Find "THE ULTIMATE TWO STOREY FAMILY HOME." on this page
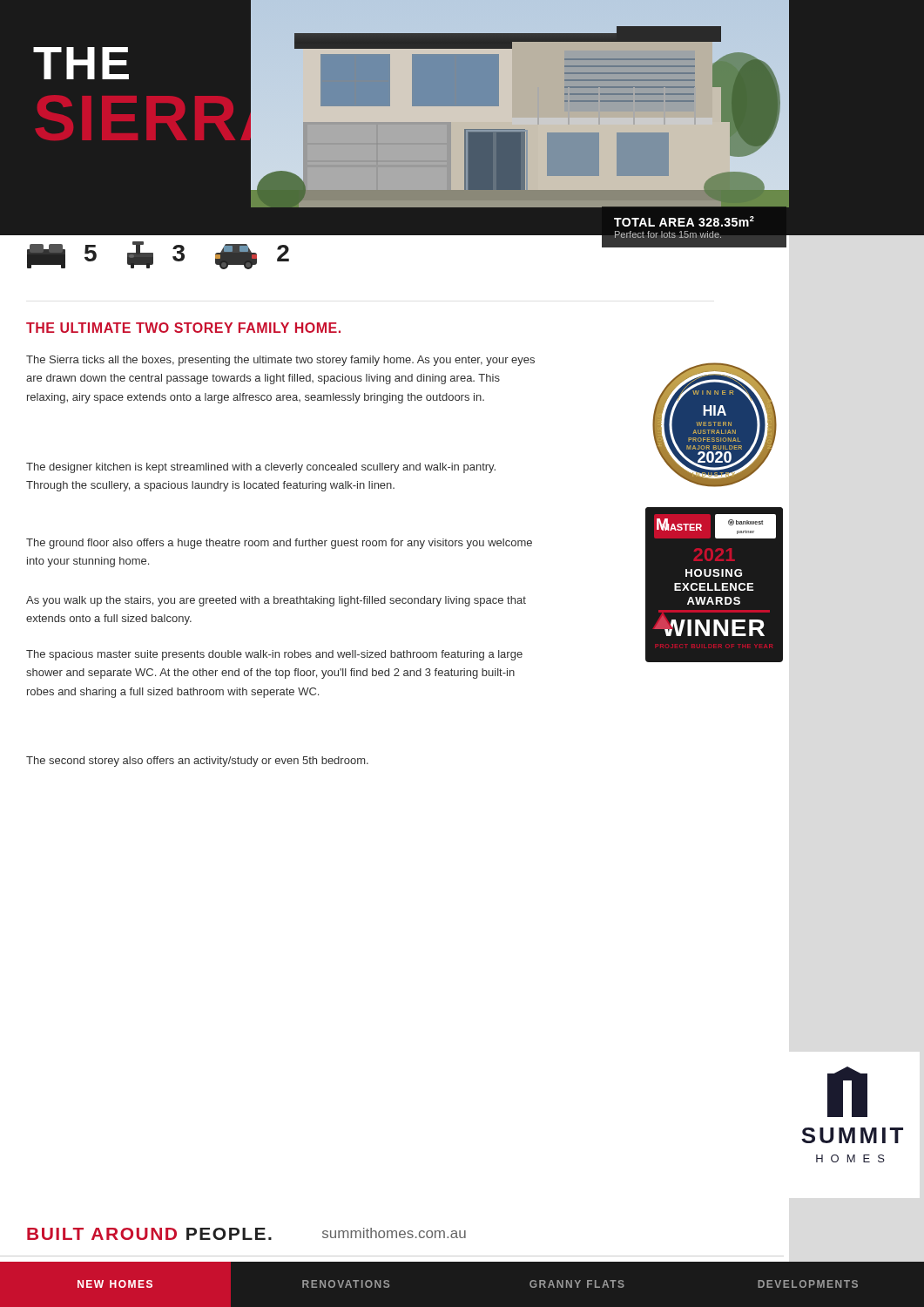This screenshot has width=924, height=1307. coord(184,328)
